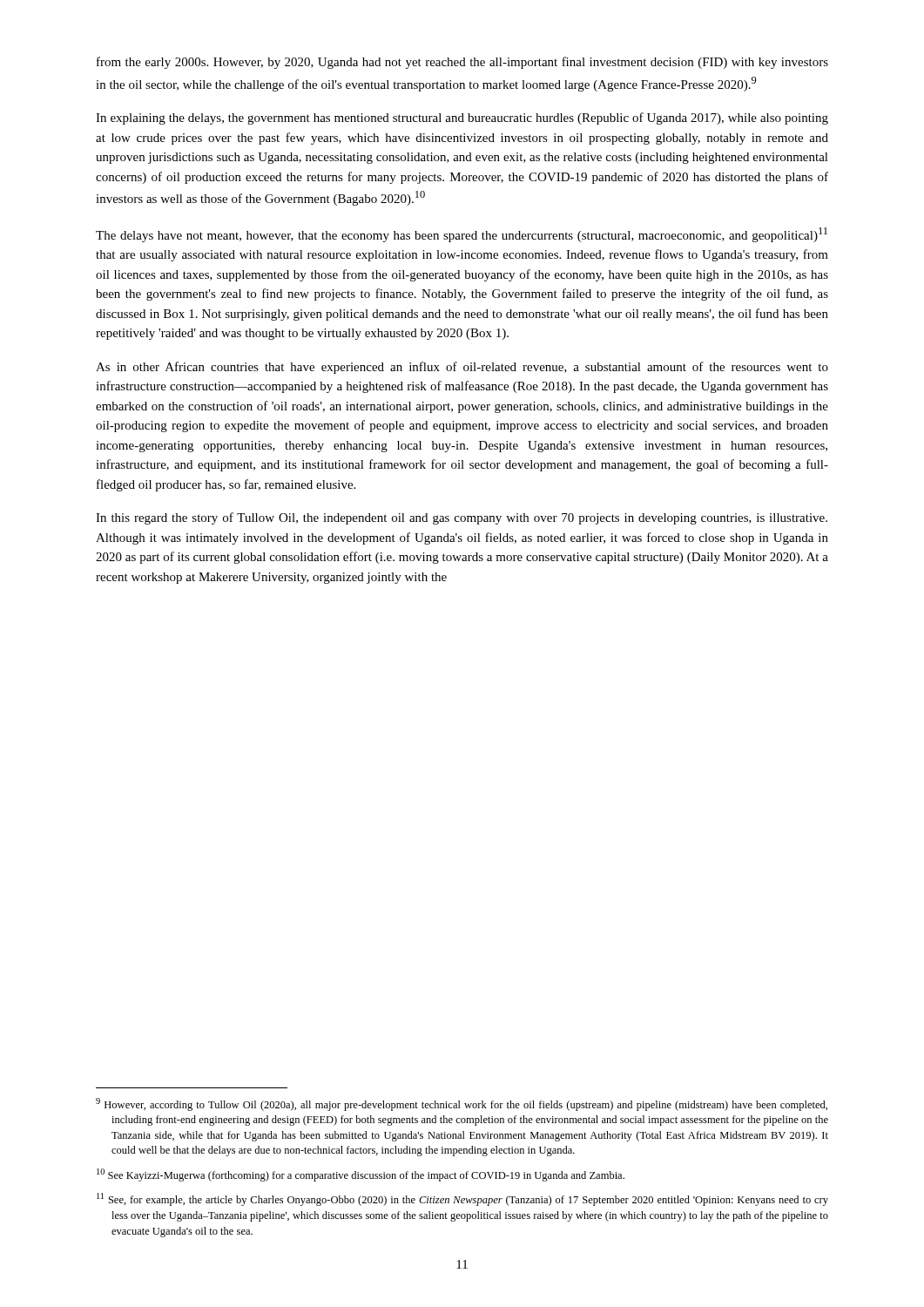The image size is (924, 1307).
Task: Click on the text block that says "In explaining the"
Action: pyautogui.click(x=462, y=158)
